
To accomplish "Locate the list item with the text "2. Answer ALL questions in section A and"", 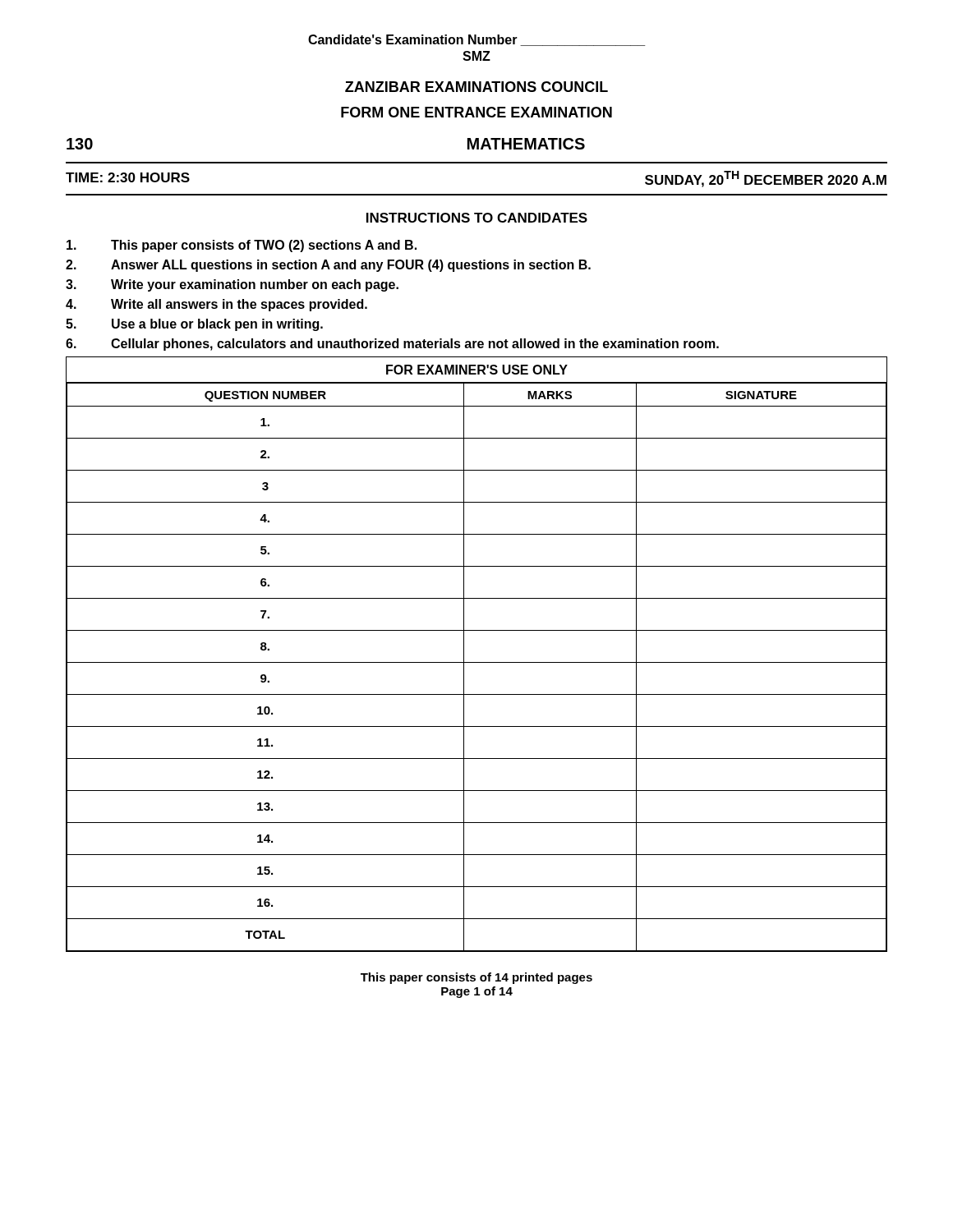I will click(x=476, y=265).
